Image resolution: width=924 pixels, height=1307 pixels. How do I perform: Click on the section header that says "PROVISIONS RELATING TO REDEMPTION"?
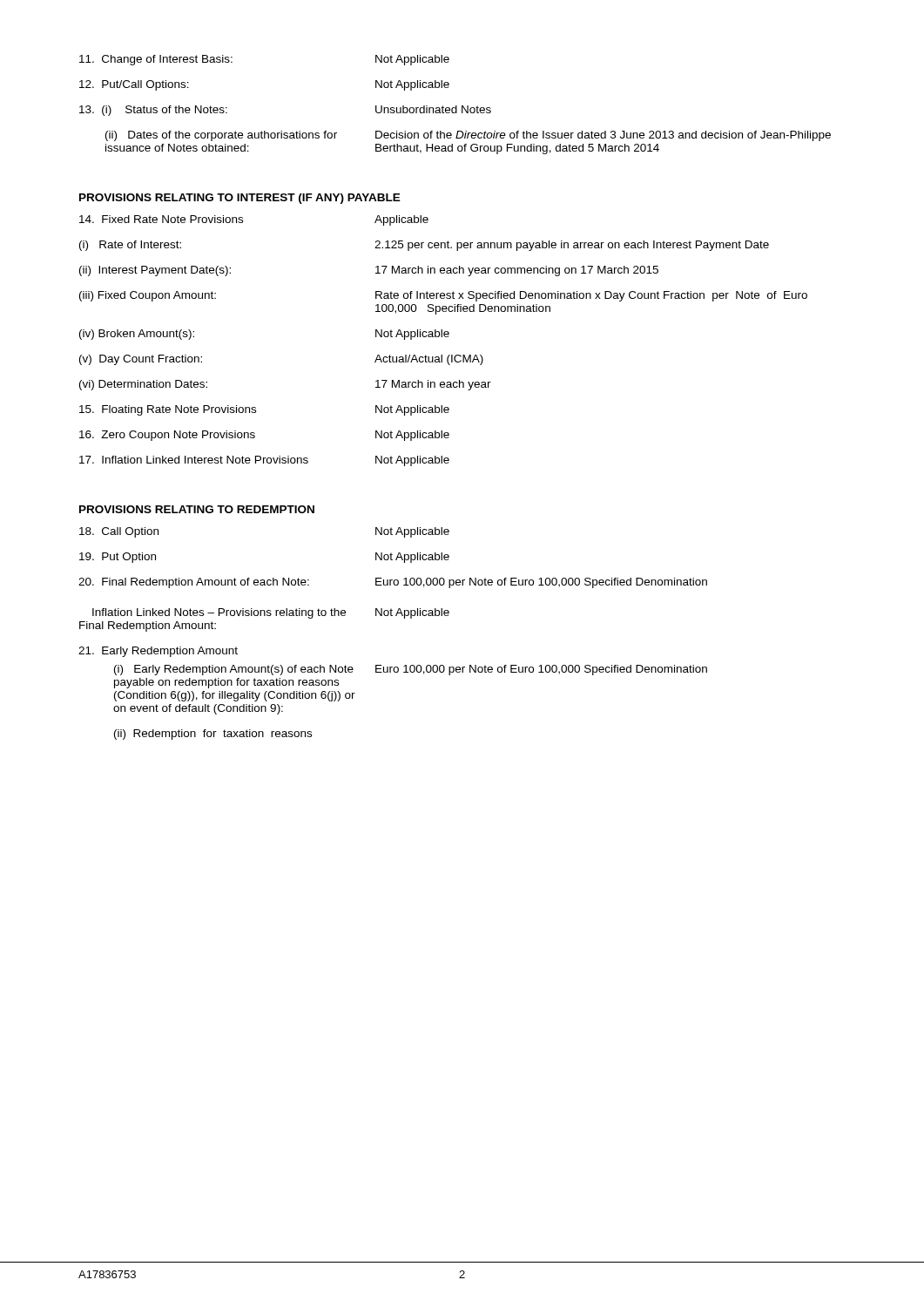(197, 509)
